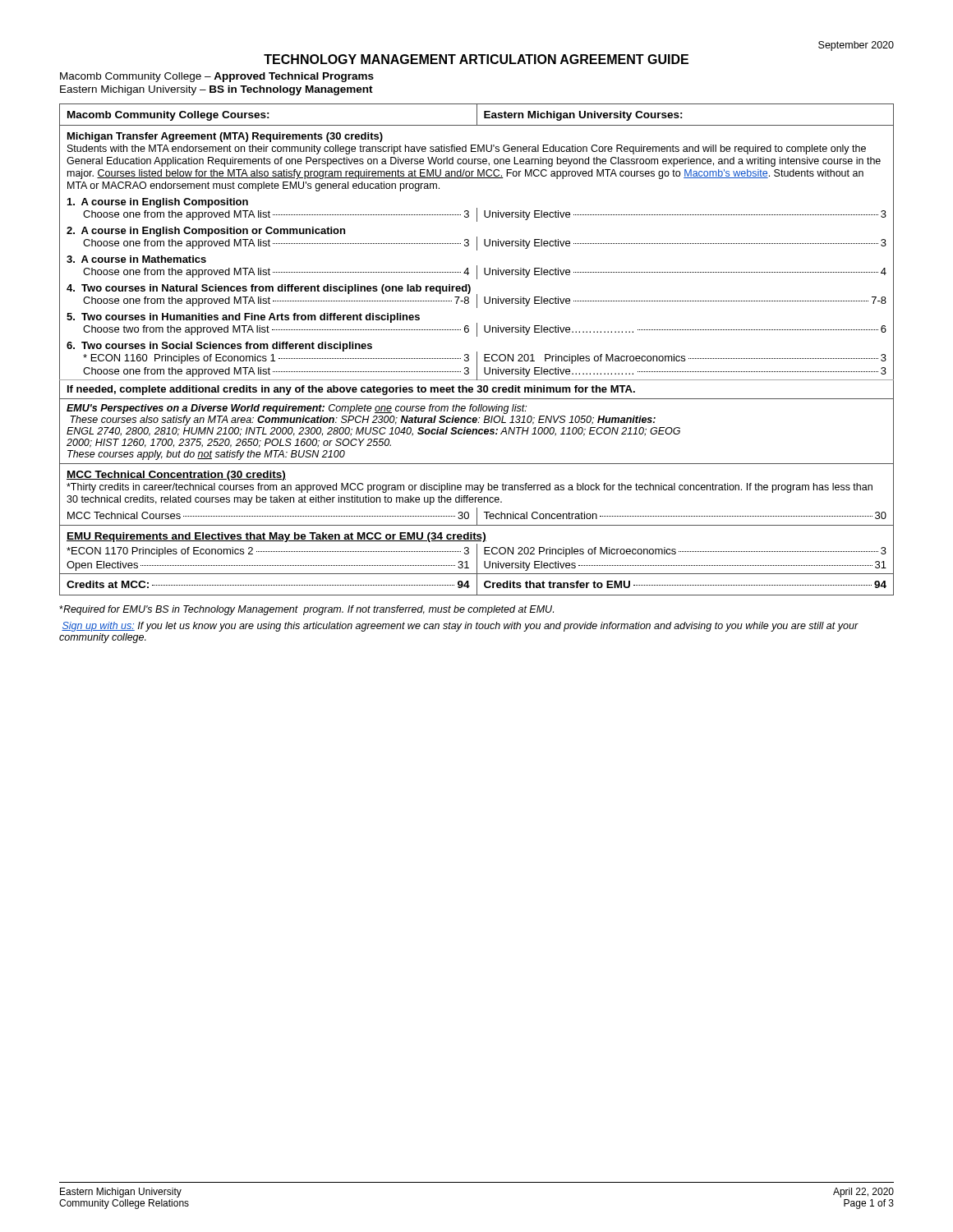The image size is (953, 1232).
Task: Select the table that reads "Michigan Transfer Agreement (MTA) Requirements"
Action: [476, 349]
